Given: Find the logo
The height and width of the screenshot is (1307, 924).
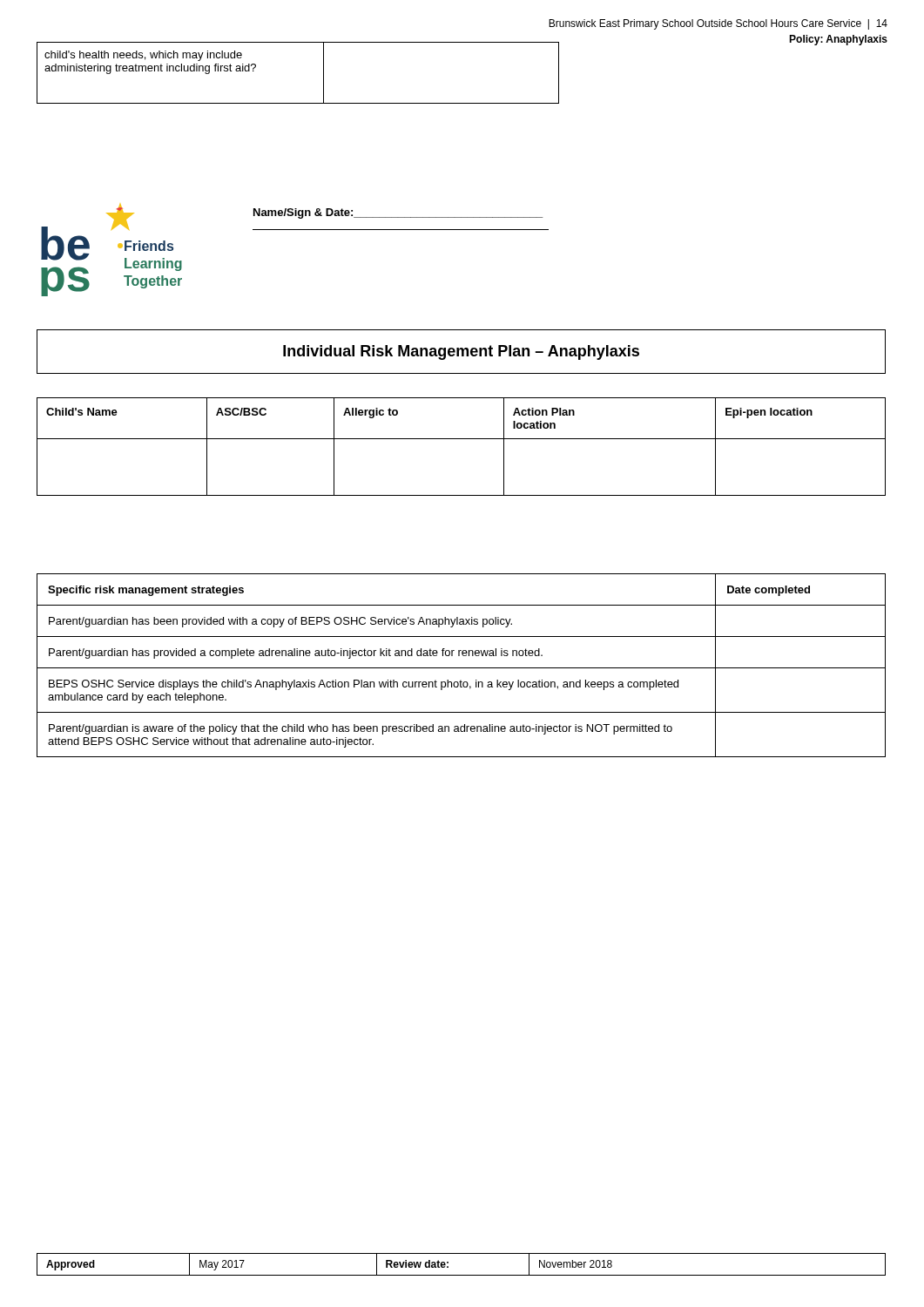Looking at the screenshot, I should [x=119, y=248].
